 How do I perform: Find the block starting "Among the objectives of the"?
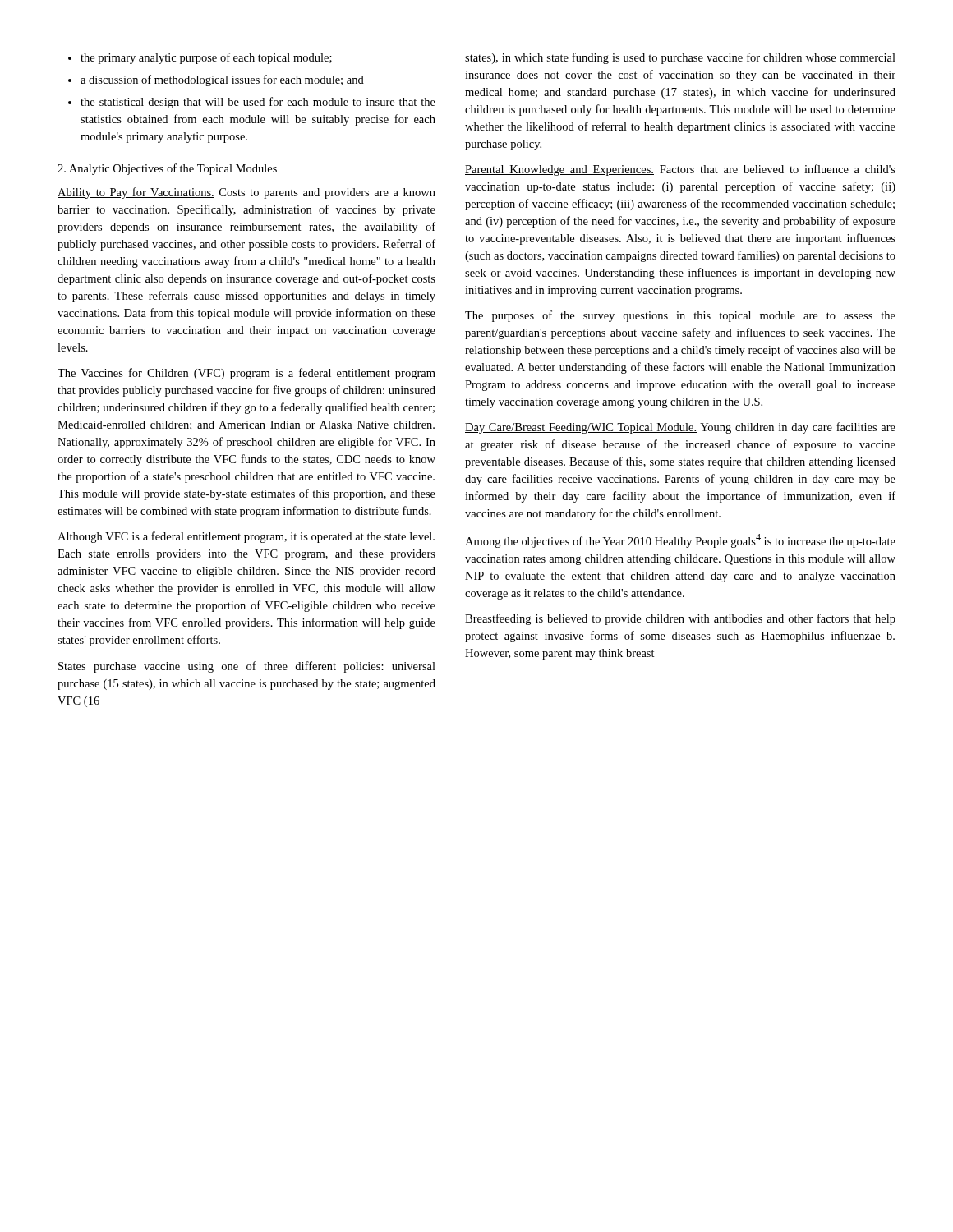680,567
